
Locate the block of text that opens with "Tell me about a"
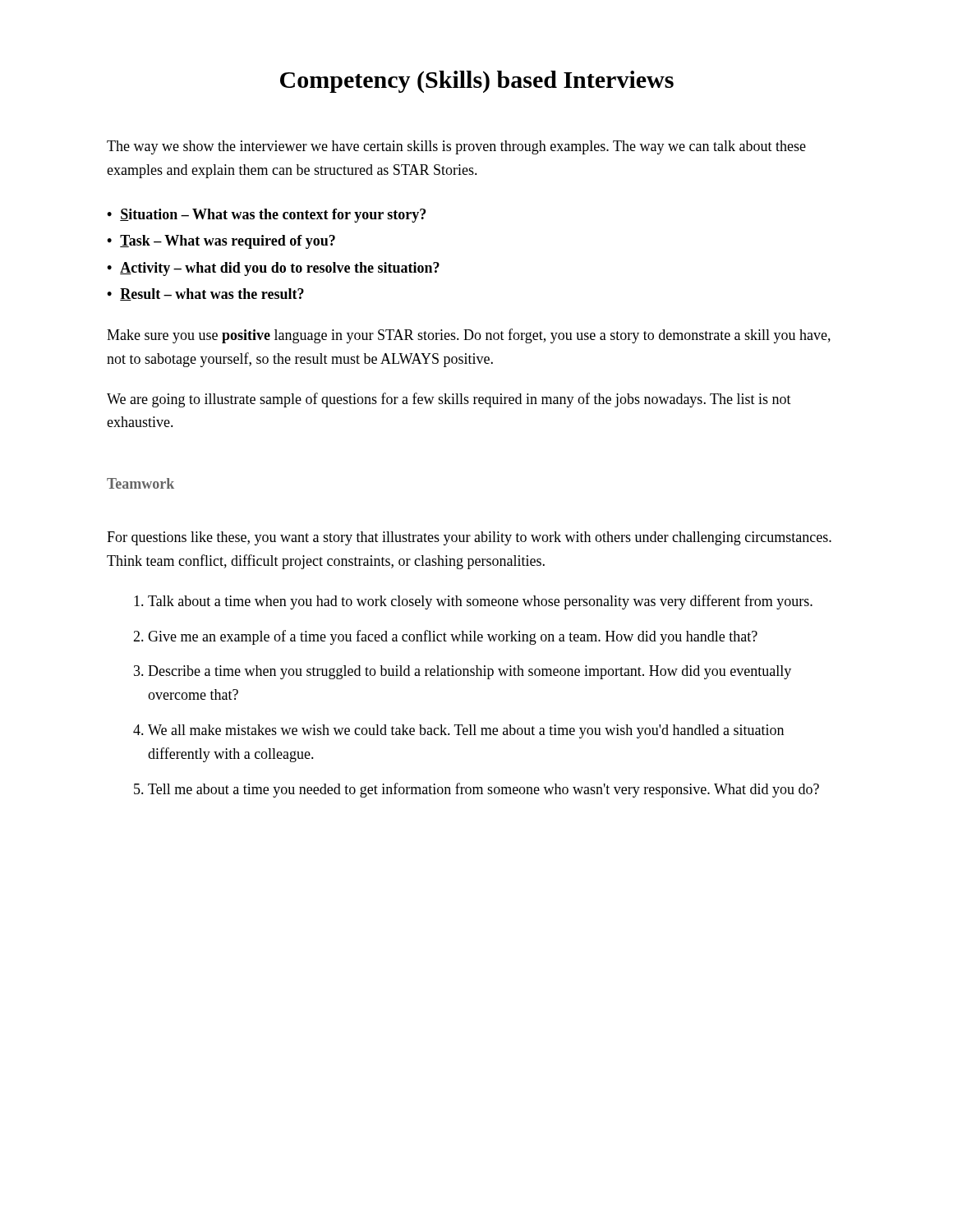tap(484, 789)
